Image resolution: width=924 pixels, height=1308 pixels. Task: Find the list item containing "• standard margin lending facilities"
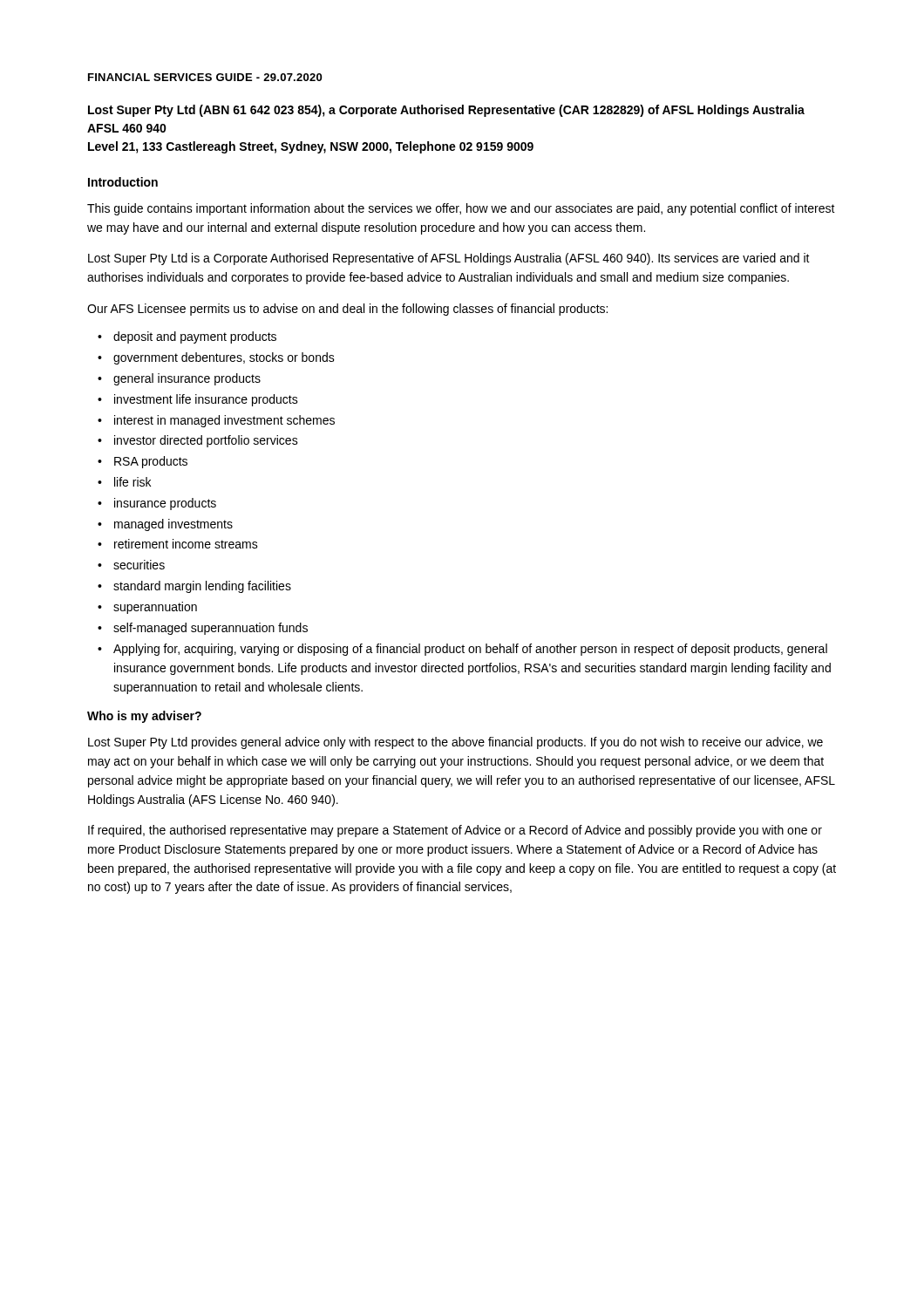click(194, 587)
